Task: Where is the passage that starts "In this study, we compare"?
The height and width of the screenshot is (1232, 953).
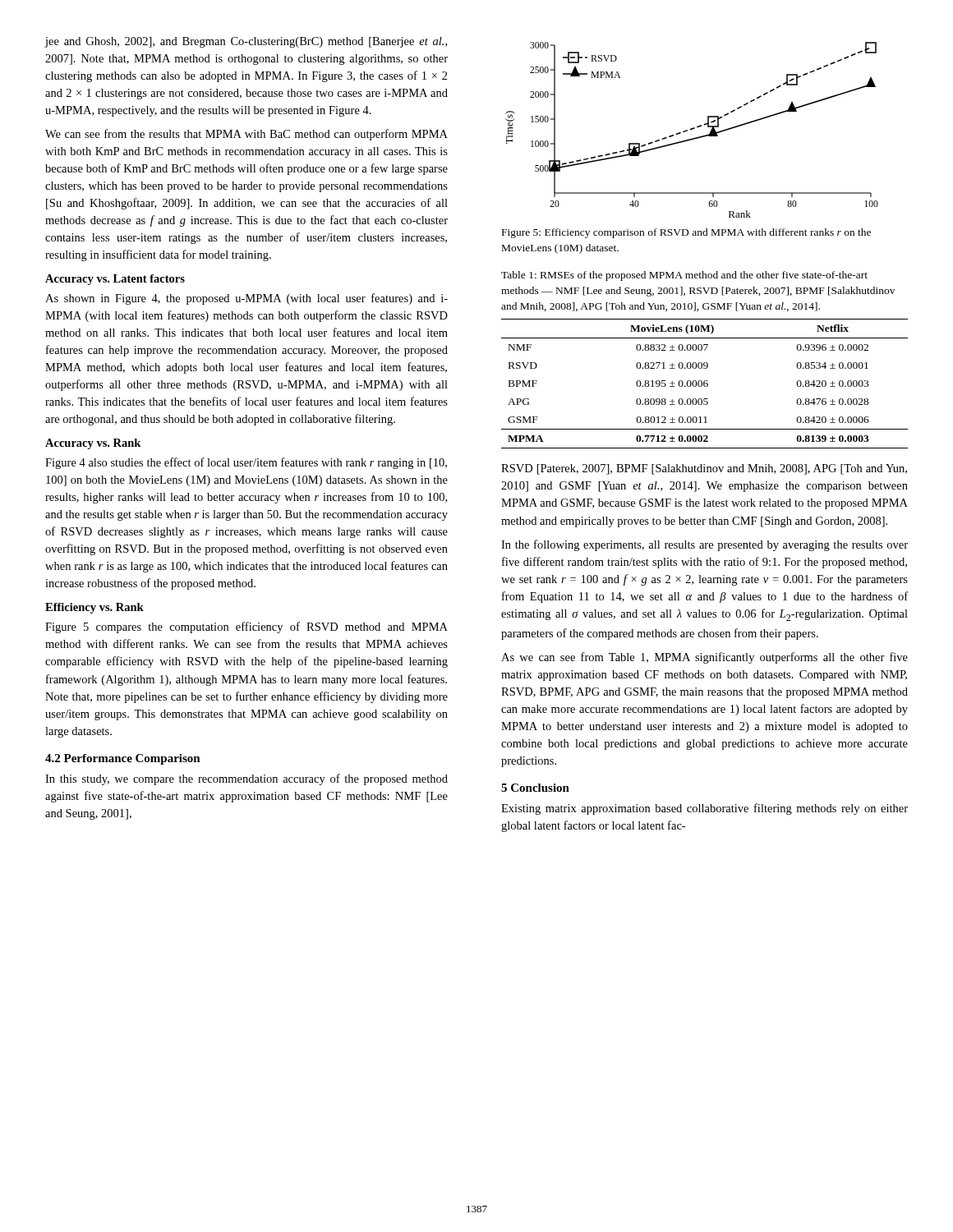Action: tap(246, 796)
